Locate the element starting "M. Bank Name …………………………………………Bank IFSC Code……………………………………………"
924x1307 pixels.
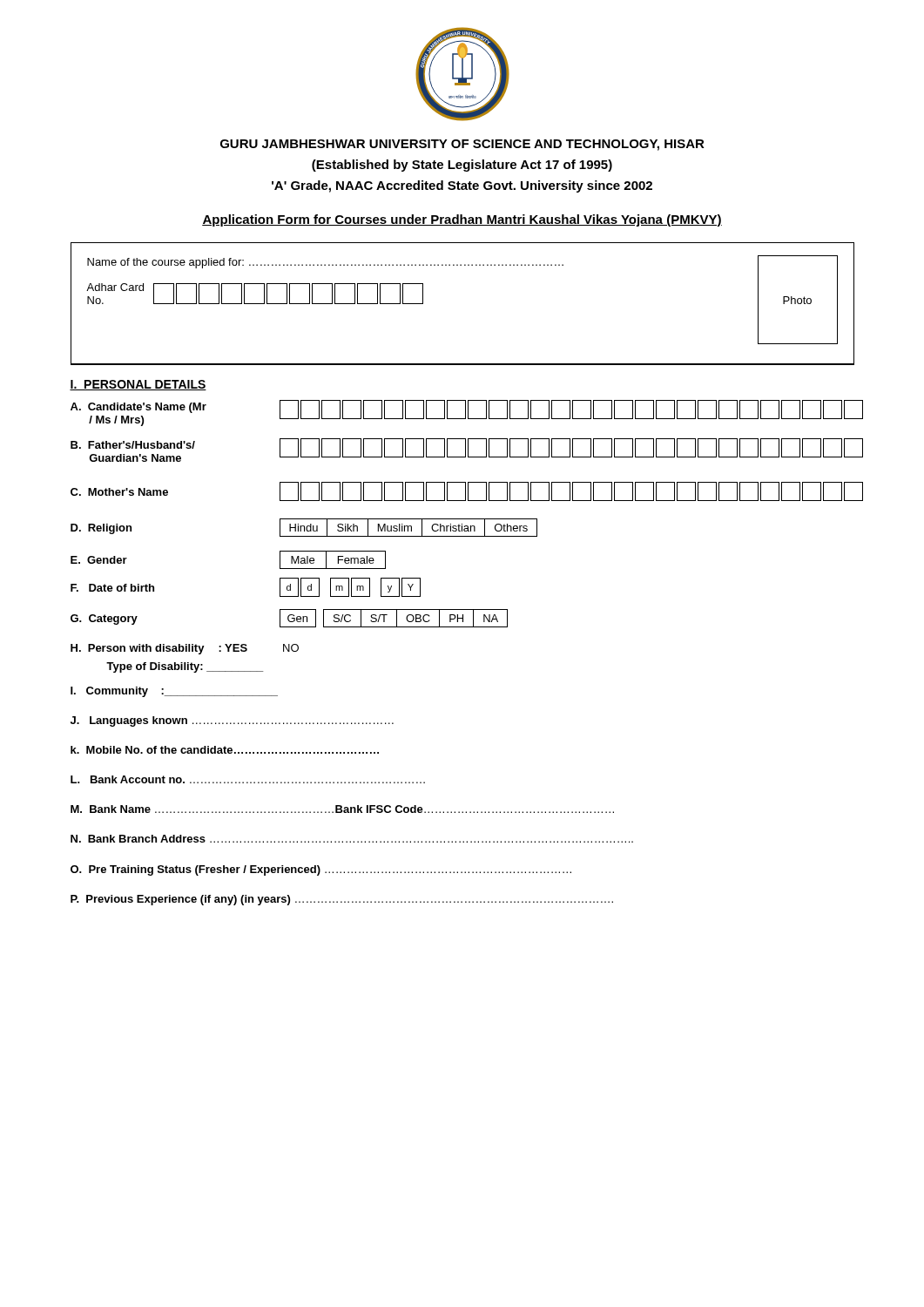point(343,809)
